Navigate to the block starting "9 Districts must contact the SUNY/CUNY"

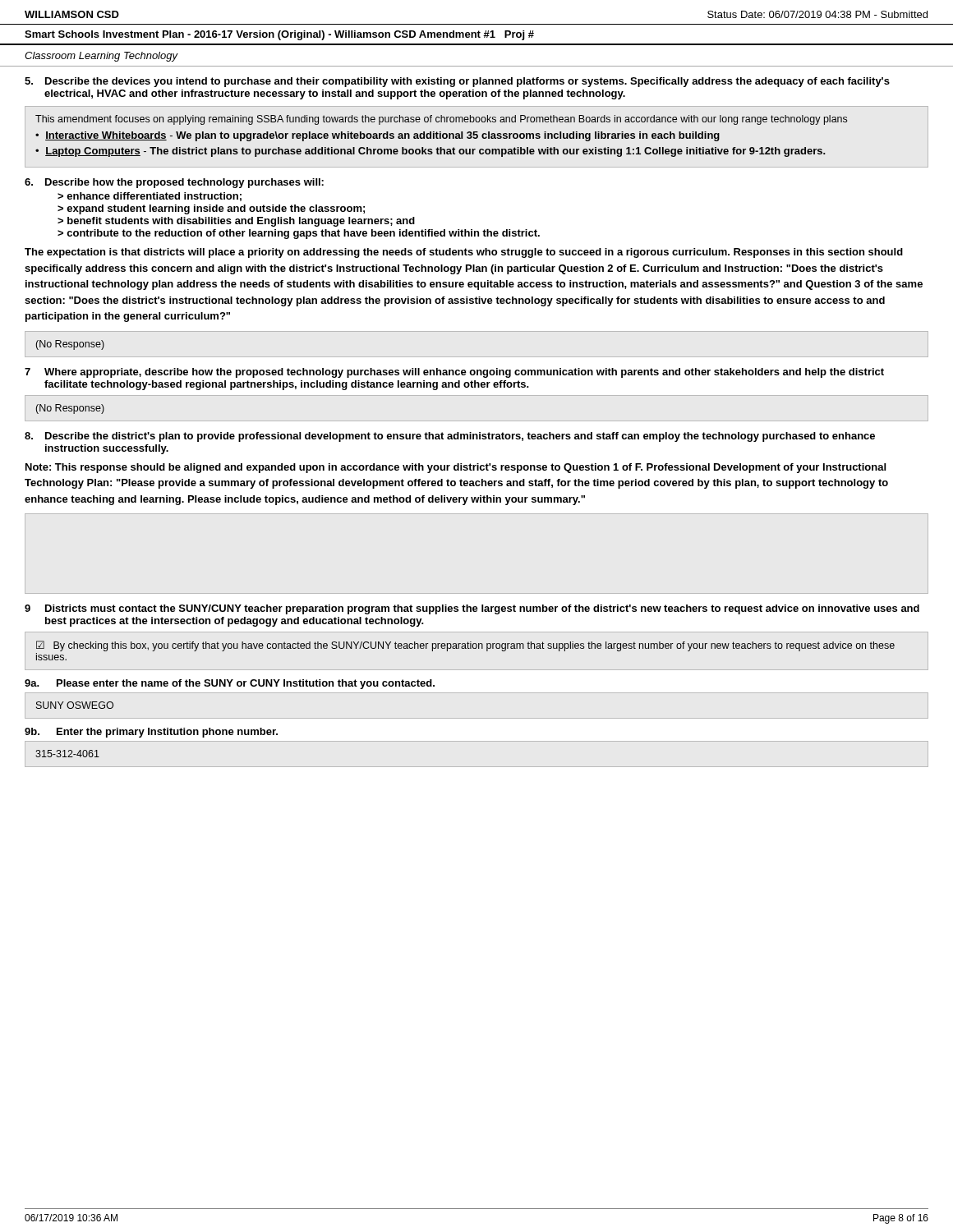pos(476,614)
